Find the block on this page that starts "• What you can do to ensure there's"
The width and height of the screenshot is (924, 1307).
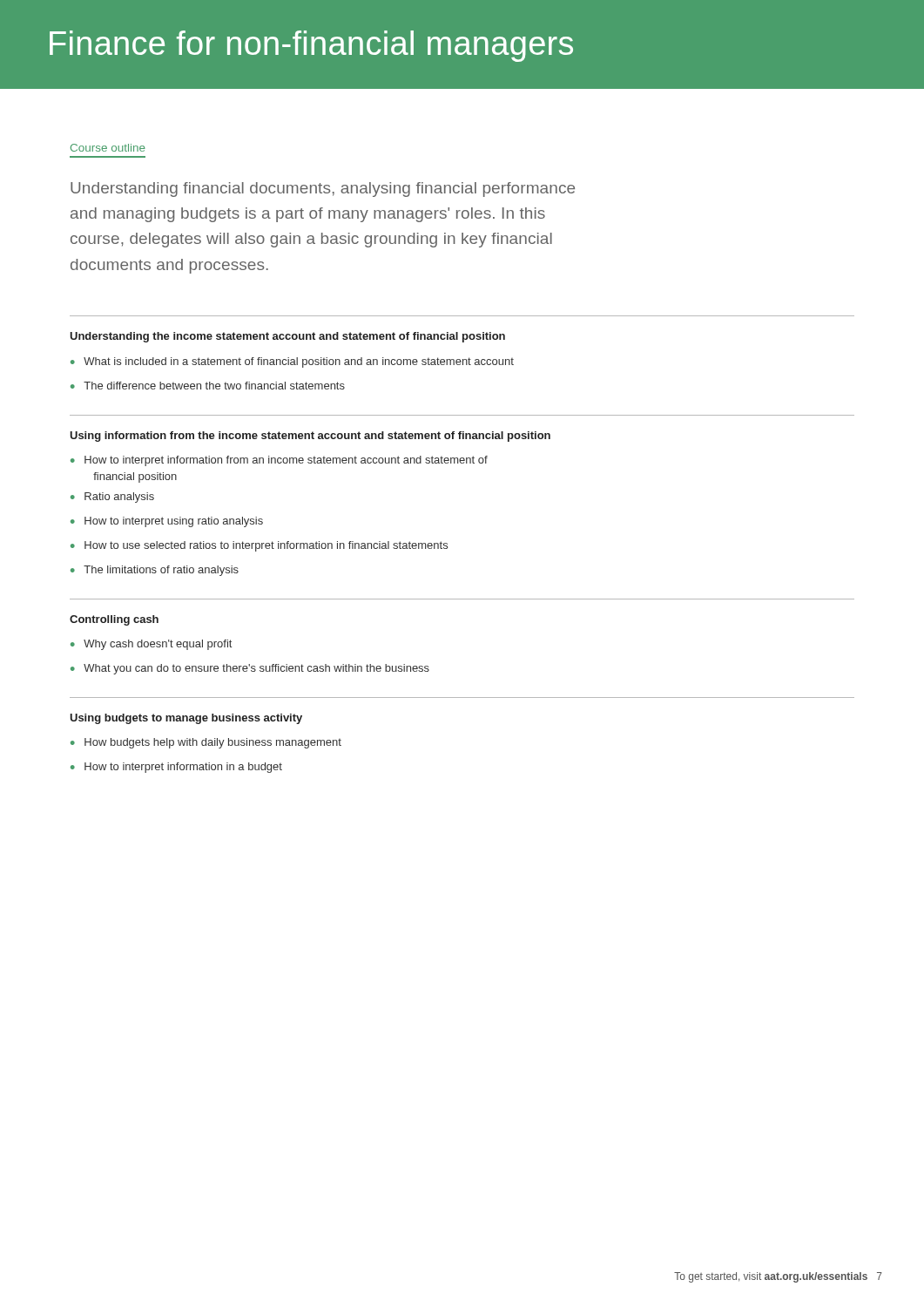(250, 670)
